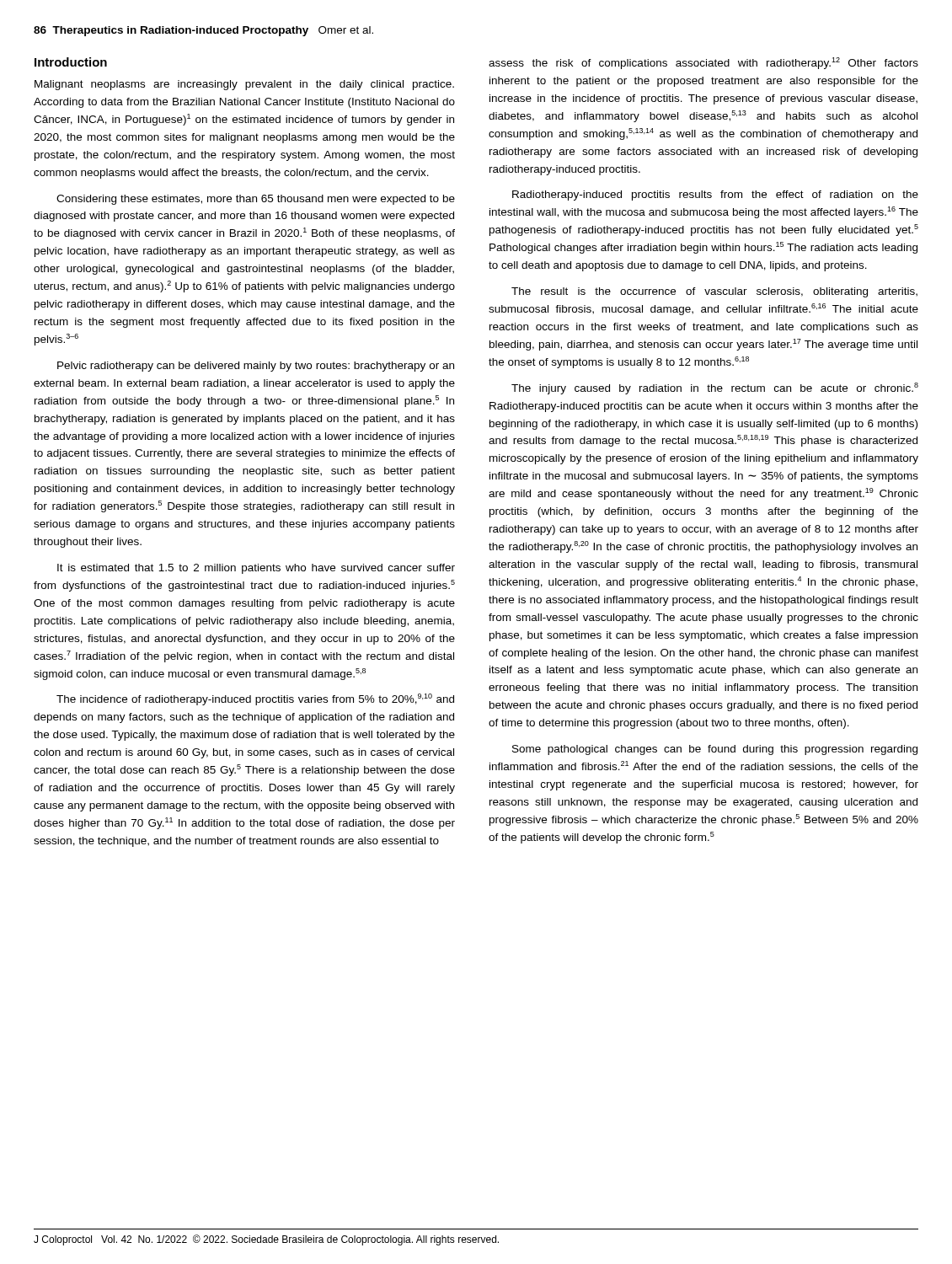Click on the text block starting "Radiotherapy-induced proctitis results from the effect of radiation"

click(703, 231)
